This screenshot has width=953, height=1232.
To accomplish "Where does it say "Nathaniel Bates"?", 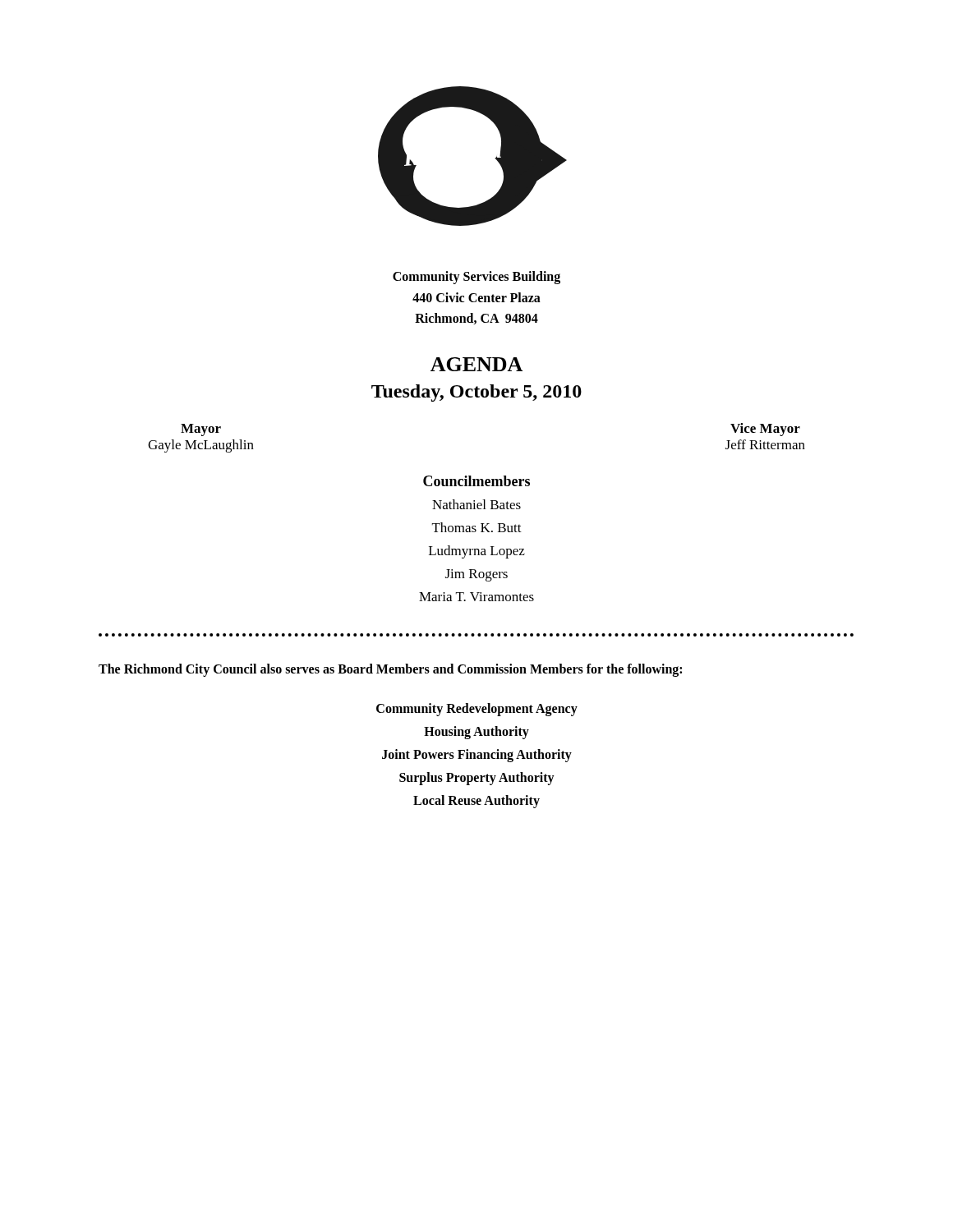I will click(476, 505).
